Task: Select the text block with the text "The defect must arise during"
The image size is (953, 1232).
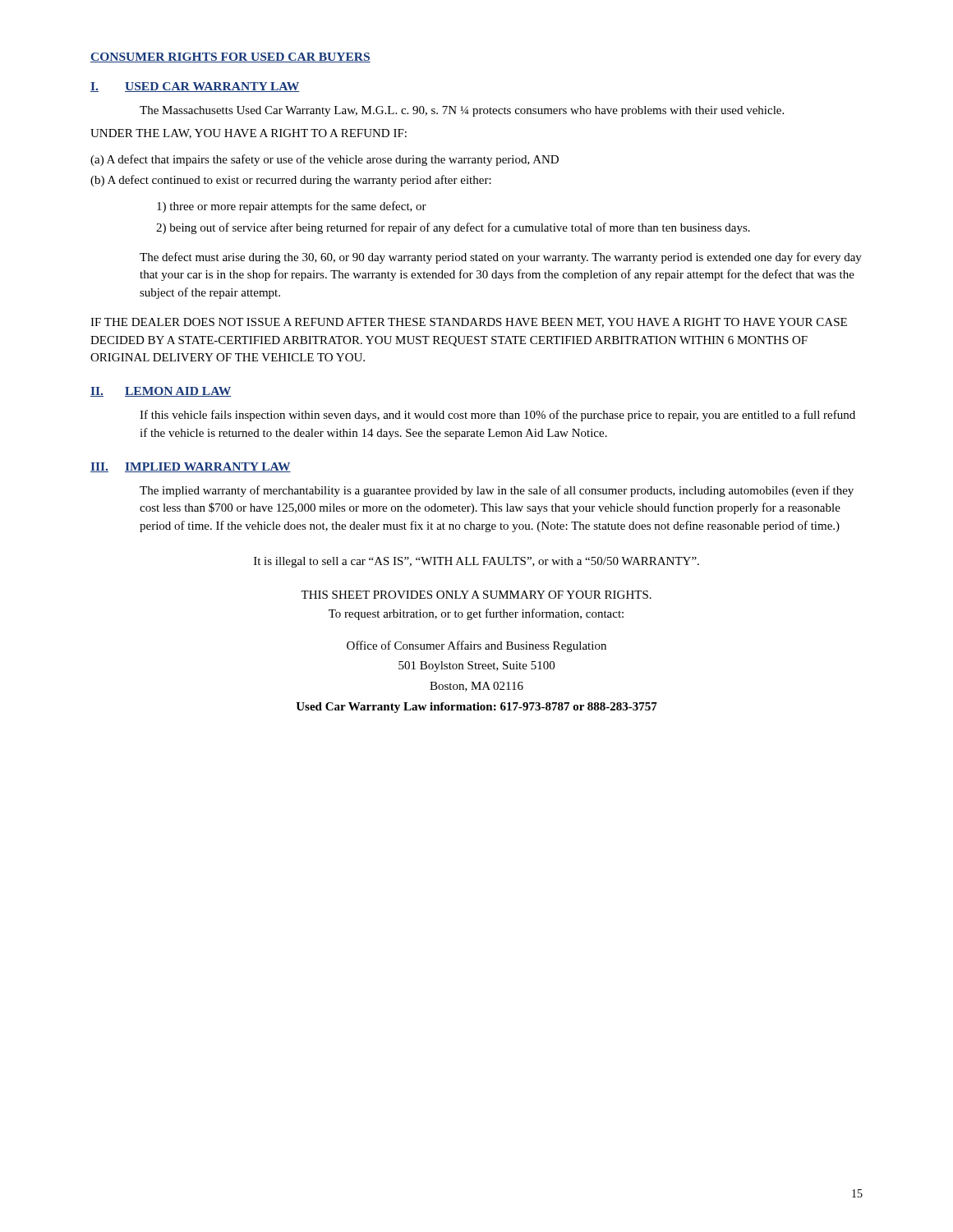Action: [x=501, y=275]
